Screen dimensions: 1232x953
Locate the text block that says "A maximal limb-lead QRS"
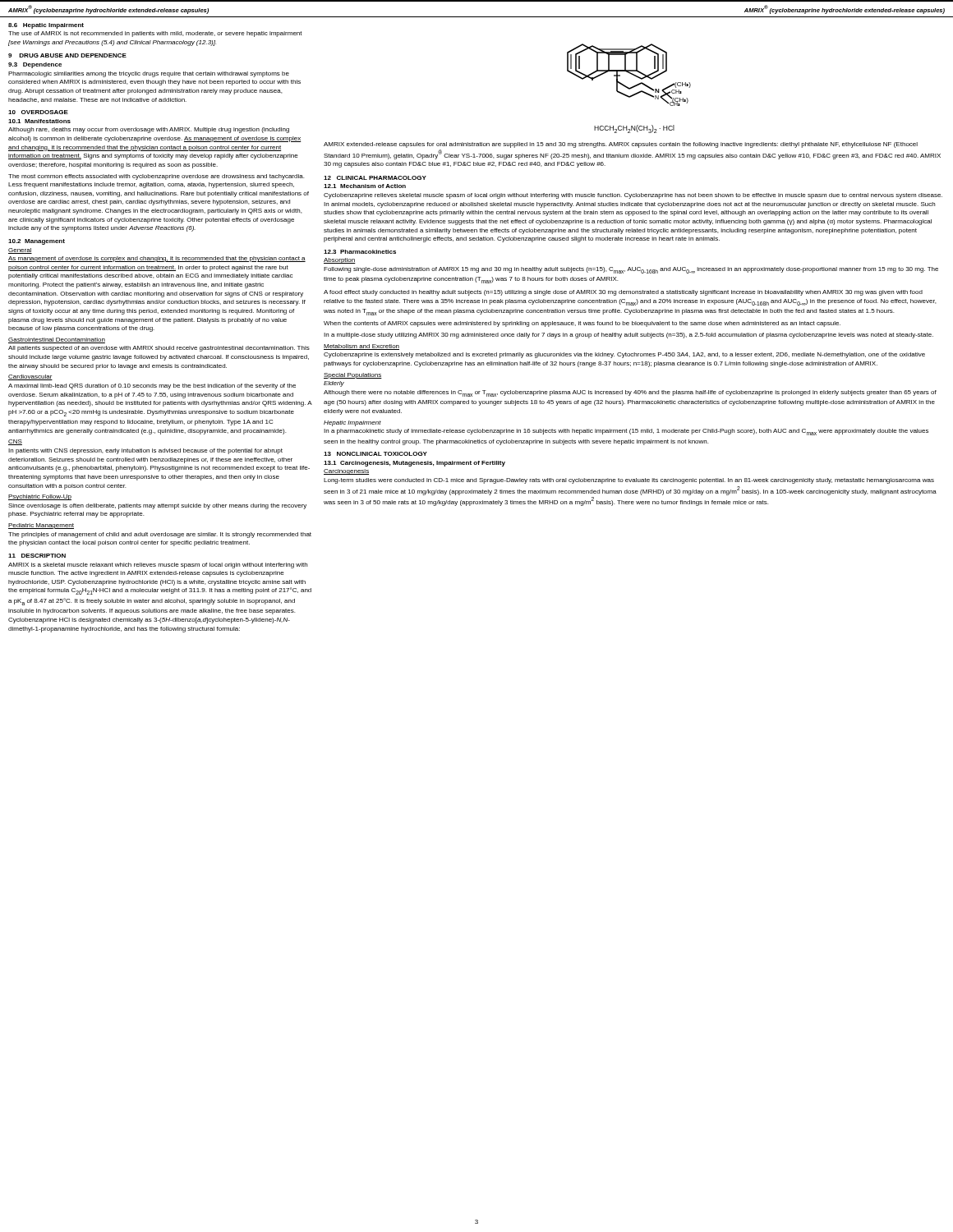(x=160, y=408)
